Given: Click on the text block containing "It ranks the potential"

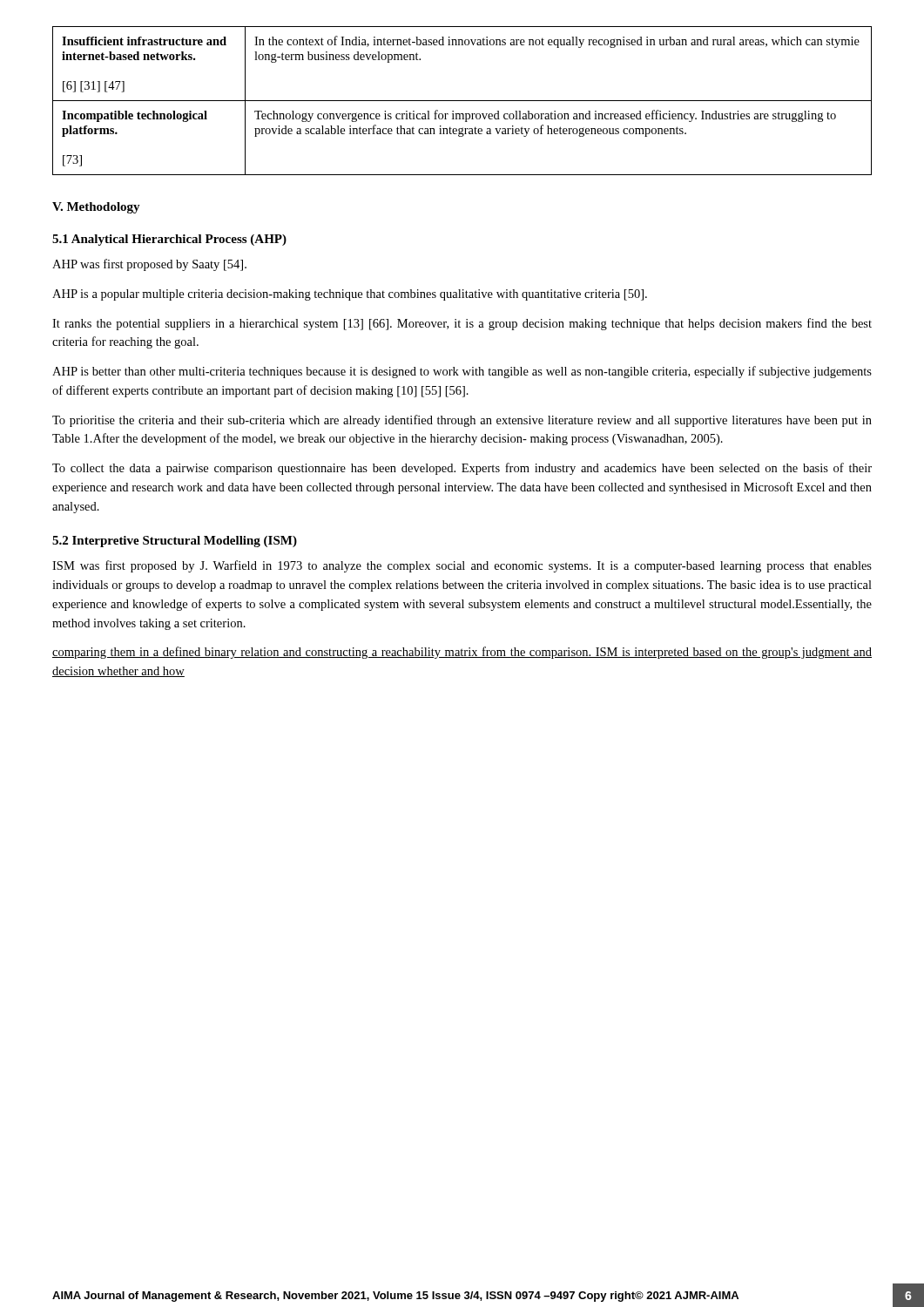Looking at the screenshot, I should click(x=462, y=332).
